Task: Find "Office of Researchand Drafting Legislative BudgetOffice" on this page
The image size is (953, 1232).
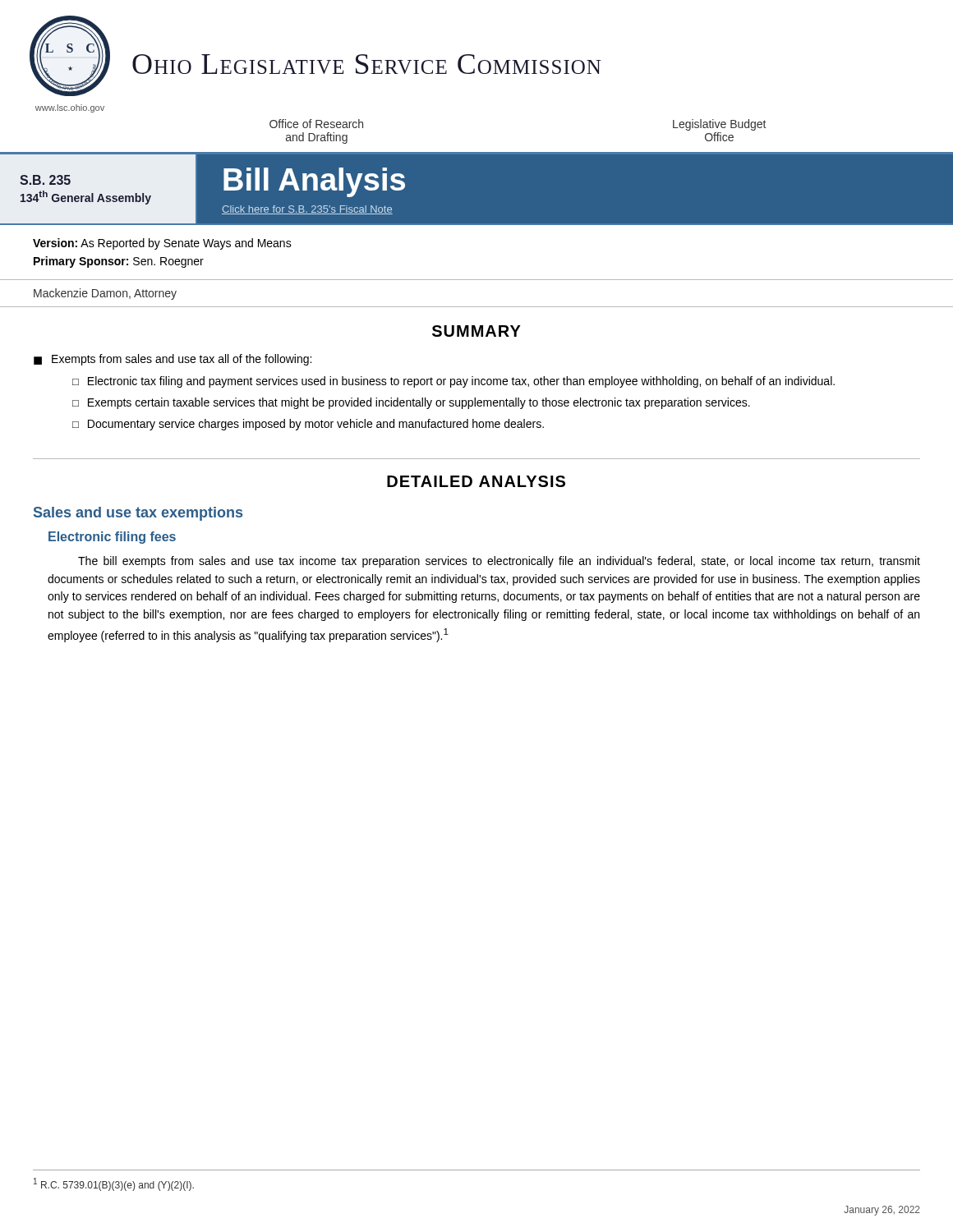Action: [319, 124]
